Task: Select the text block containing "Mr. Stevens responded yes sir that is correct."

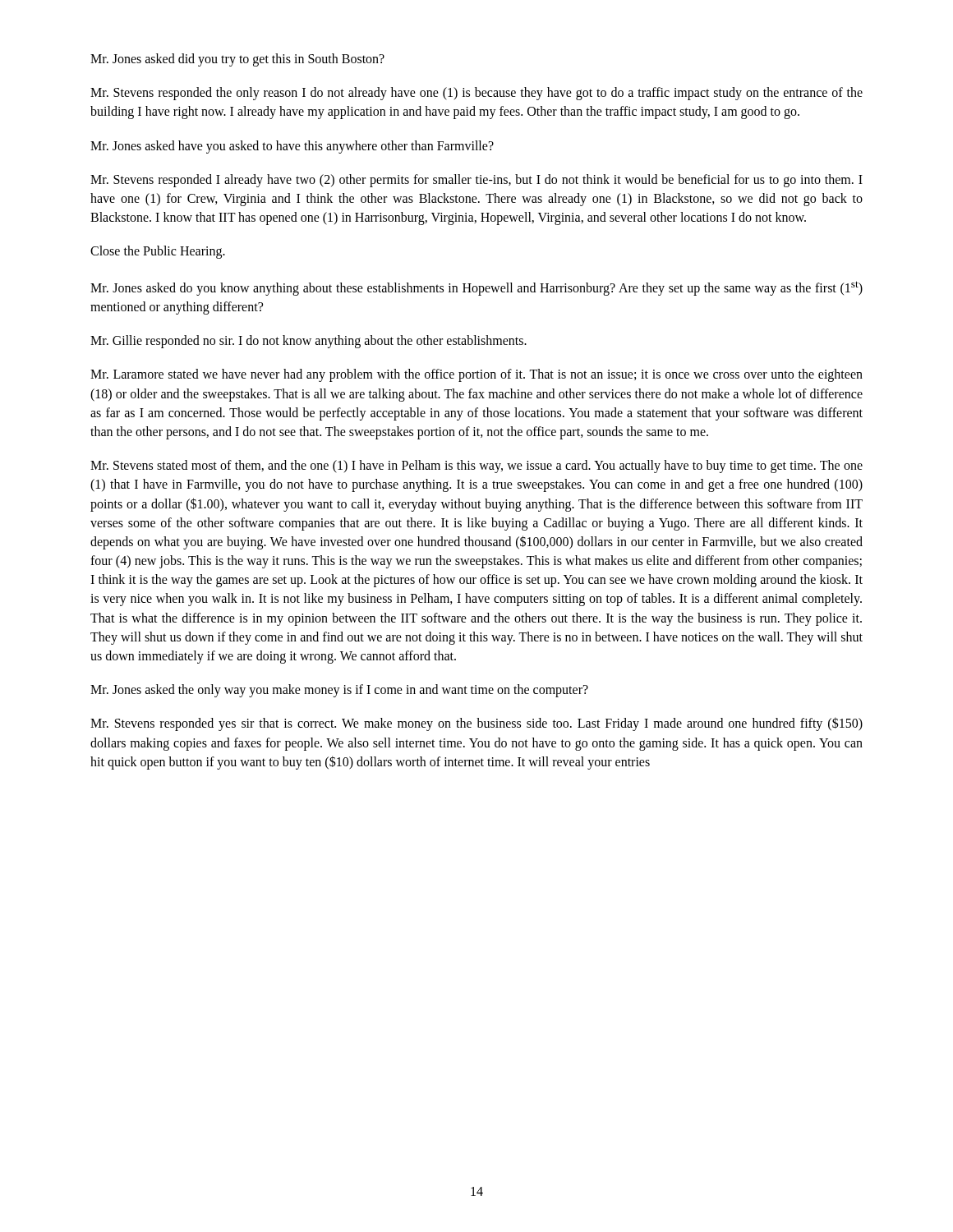Action: 476,743
